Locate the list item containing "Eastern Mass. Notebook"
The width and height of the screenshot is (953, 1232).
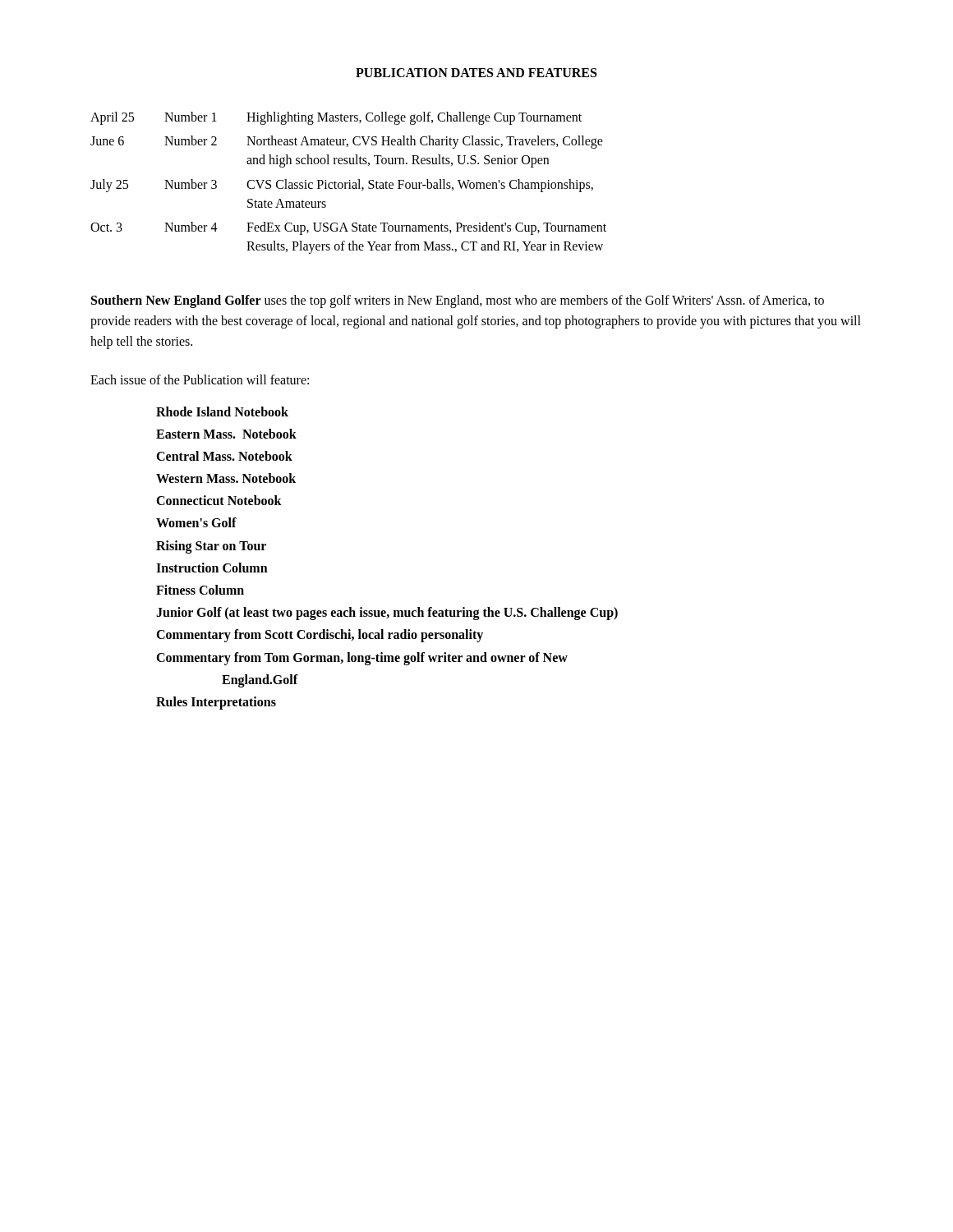[226, 434]
